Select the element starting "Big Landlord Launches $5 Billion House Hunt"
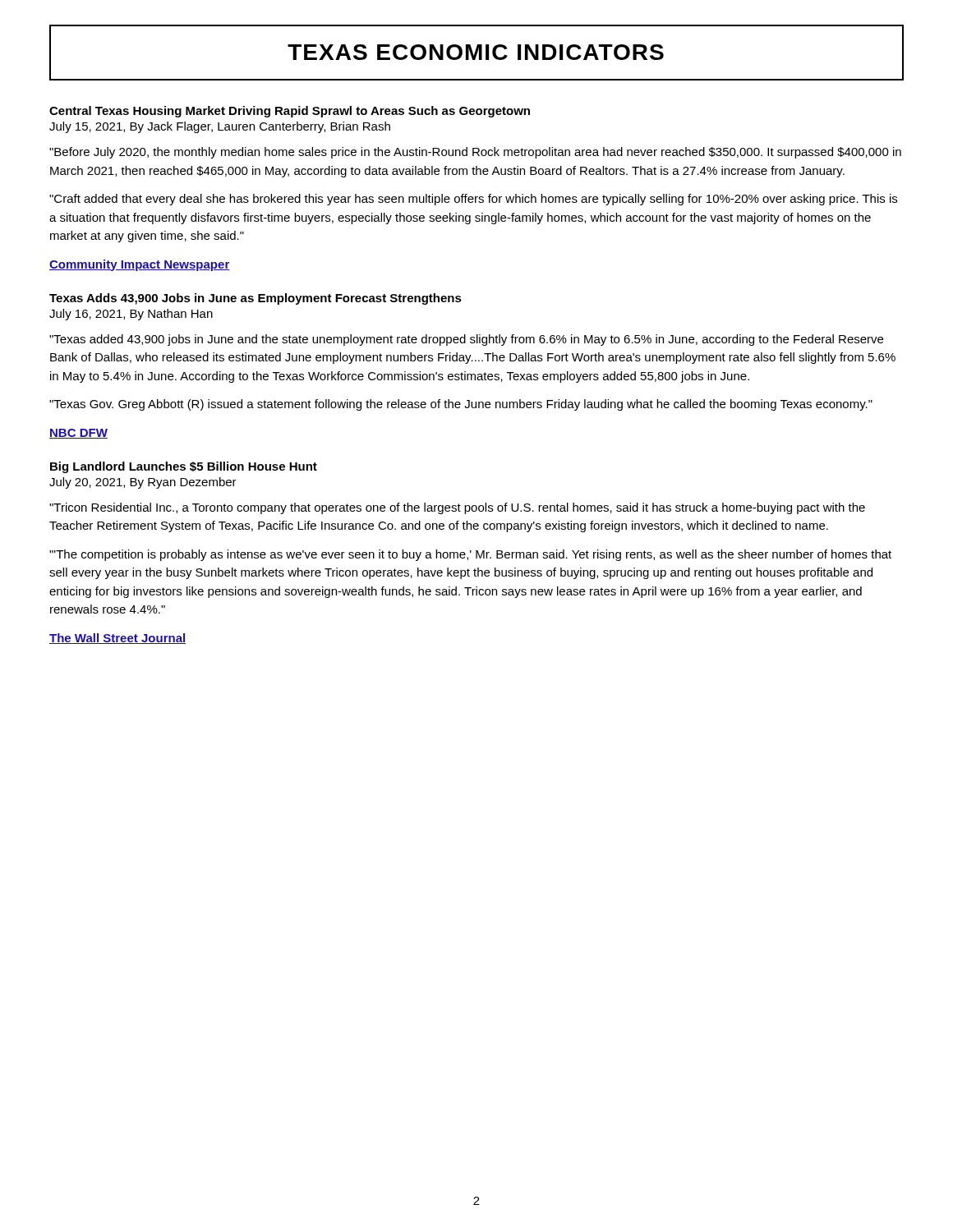 pyautogui.click(x=183, y=466)
